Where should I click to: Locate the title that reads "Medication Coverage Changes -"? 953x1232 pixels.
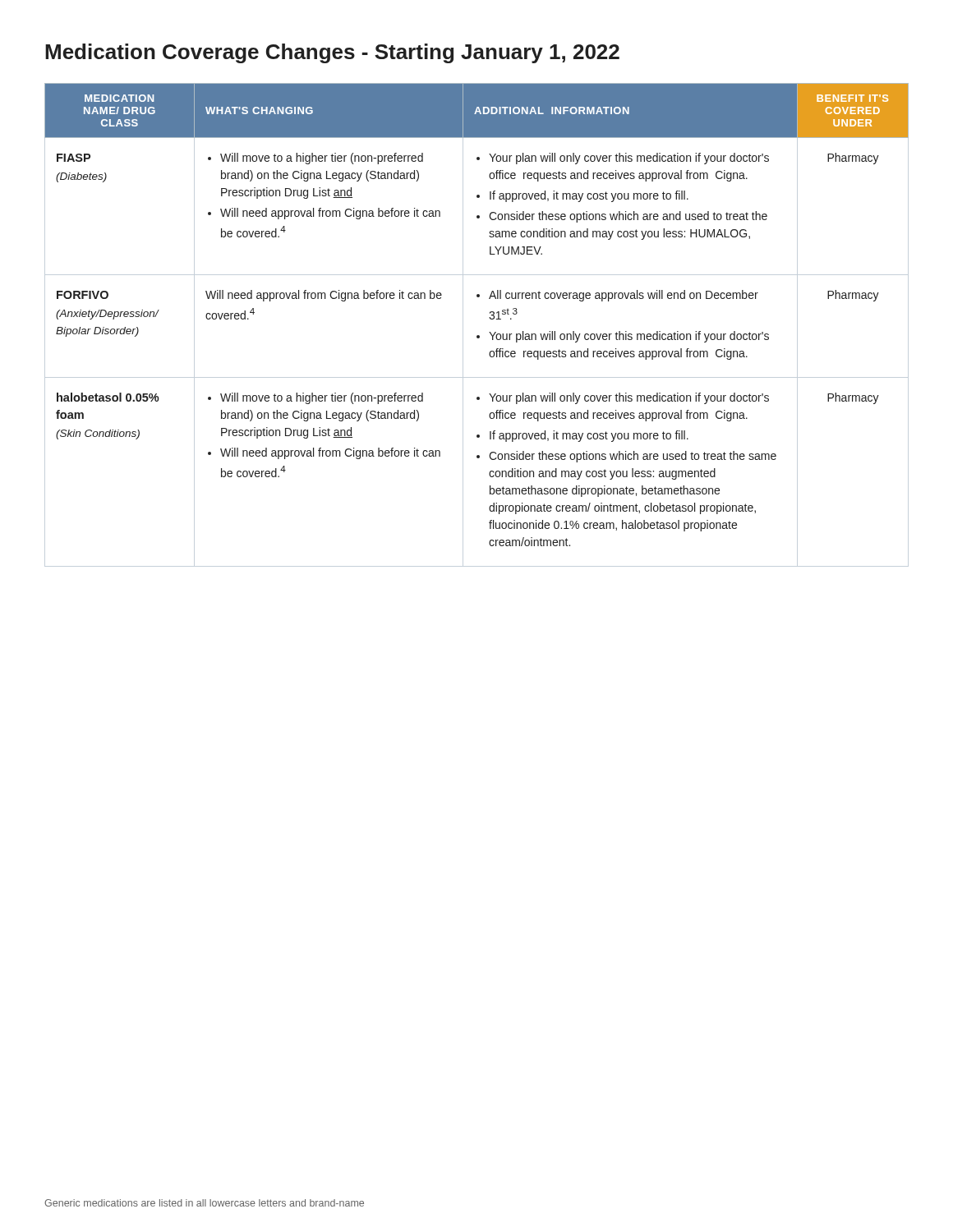(476, 52)
